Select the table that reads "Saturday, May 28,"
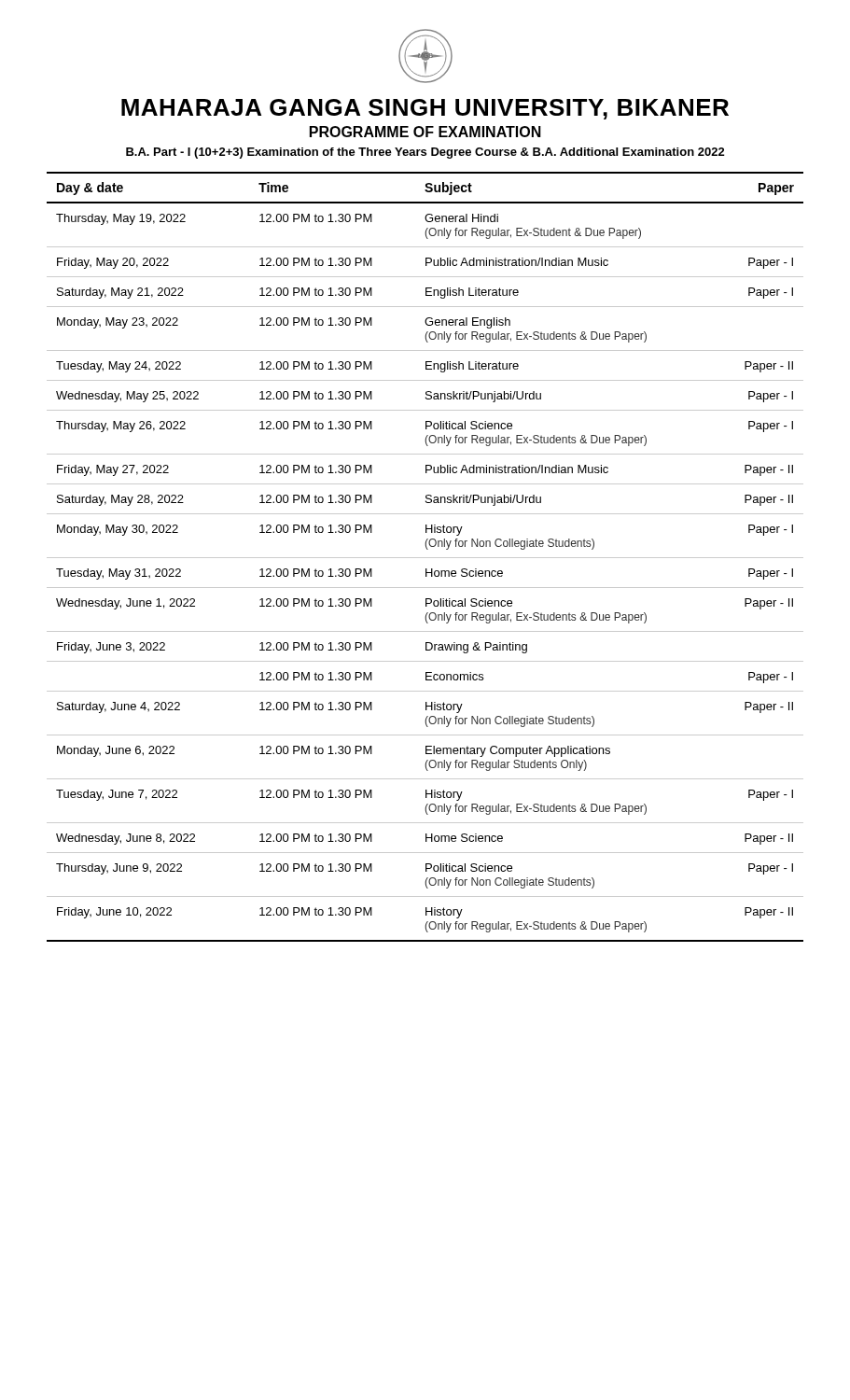The image size is (850, 1400). click(425, 557)
